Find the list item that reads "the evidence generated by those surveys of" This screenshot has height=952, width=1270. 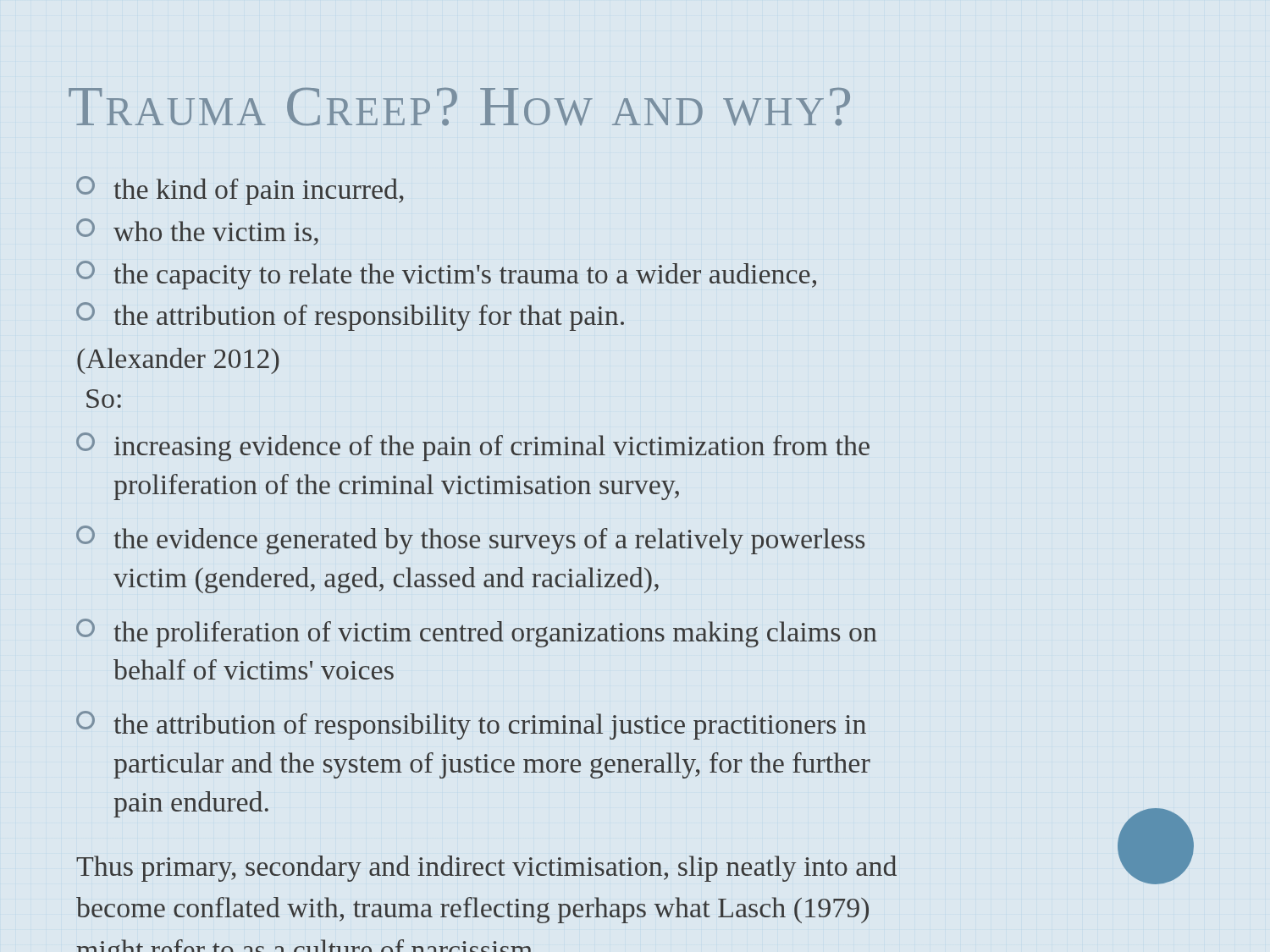[x=471, y=558]
